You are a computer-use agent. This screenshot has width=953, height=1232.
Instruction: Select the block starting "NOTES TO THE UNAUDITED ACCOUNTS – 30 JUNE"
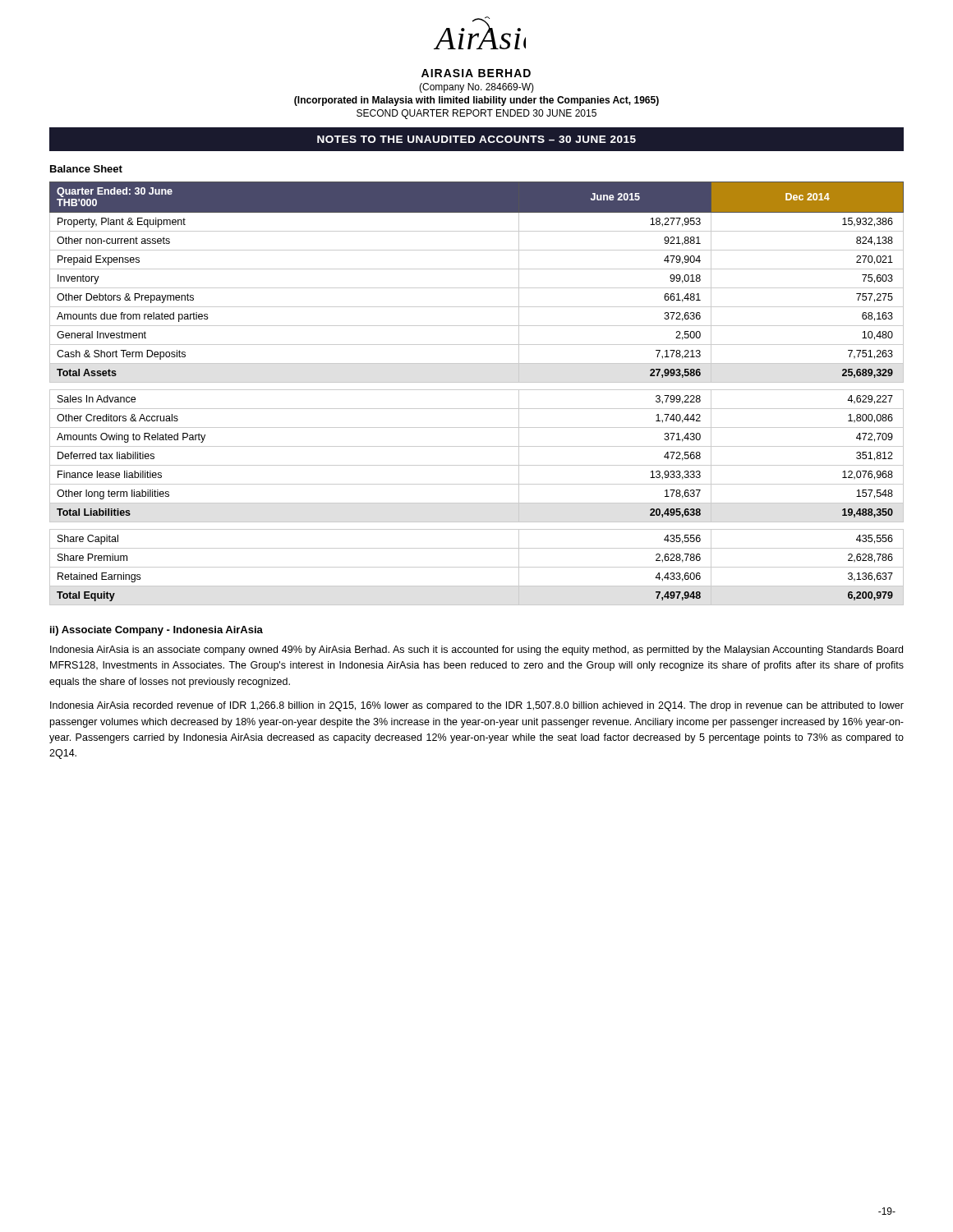[x=476, y=139]
